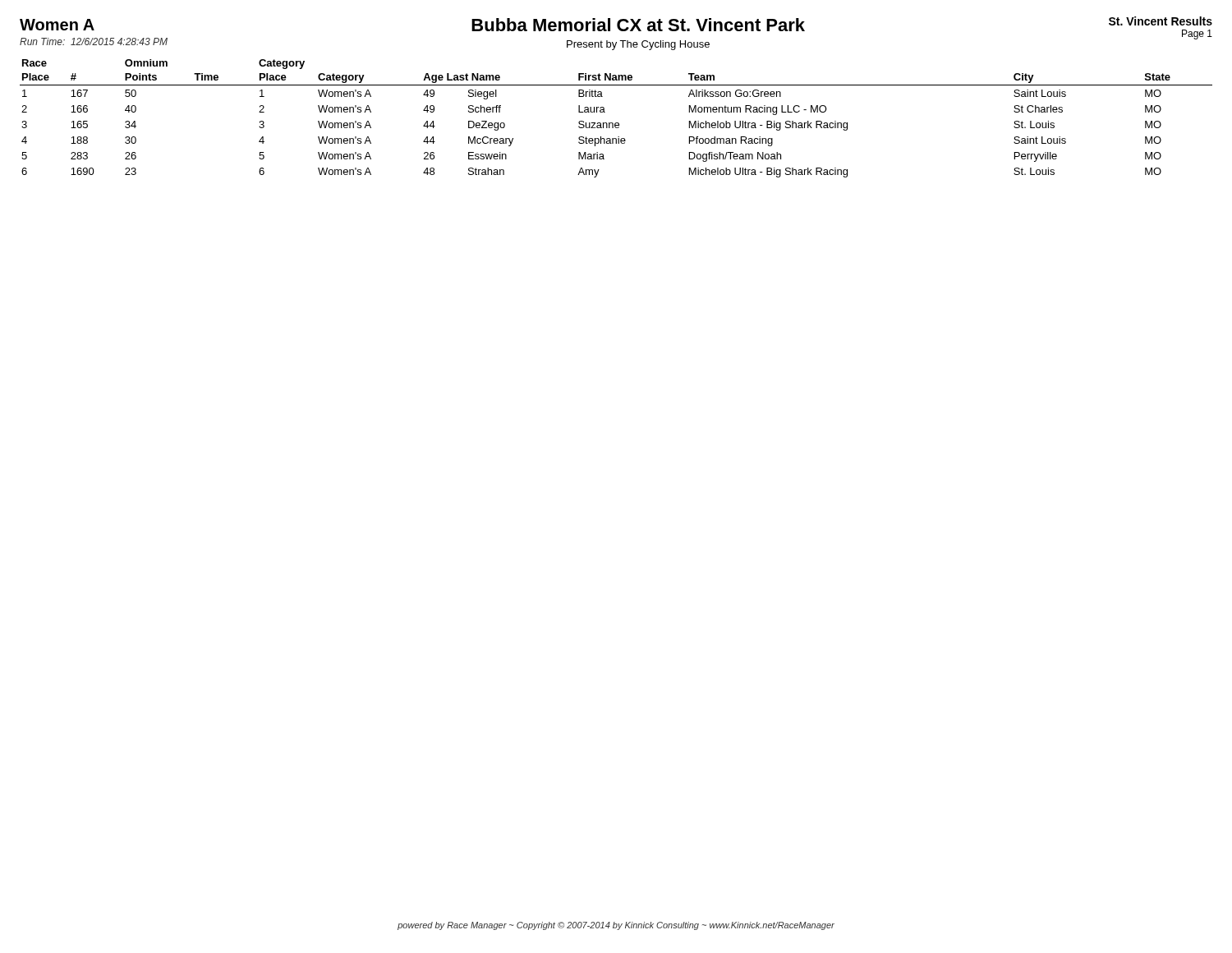Point to "Women A"

coord(57,25)
